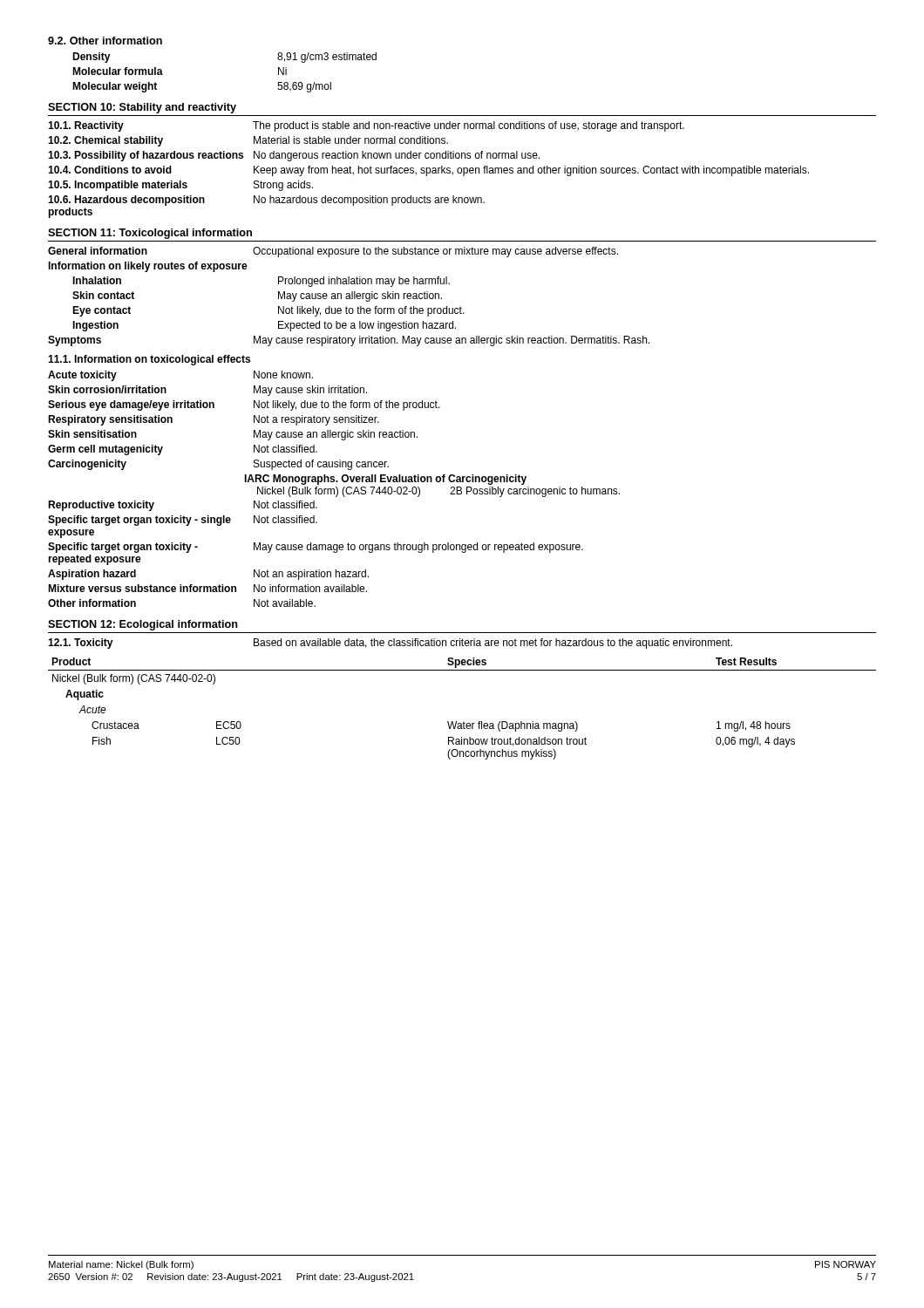This screenshot has height=1308, width=924.
Task: Select the table that reads "Test Results"
Action: [x=462, y=708]
